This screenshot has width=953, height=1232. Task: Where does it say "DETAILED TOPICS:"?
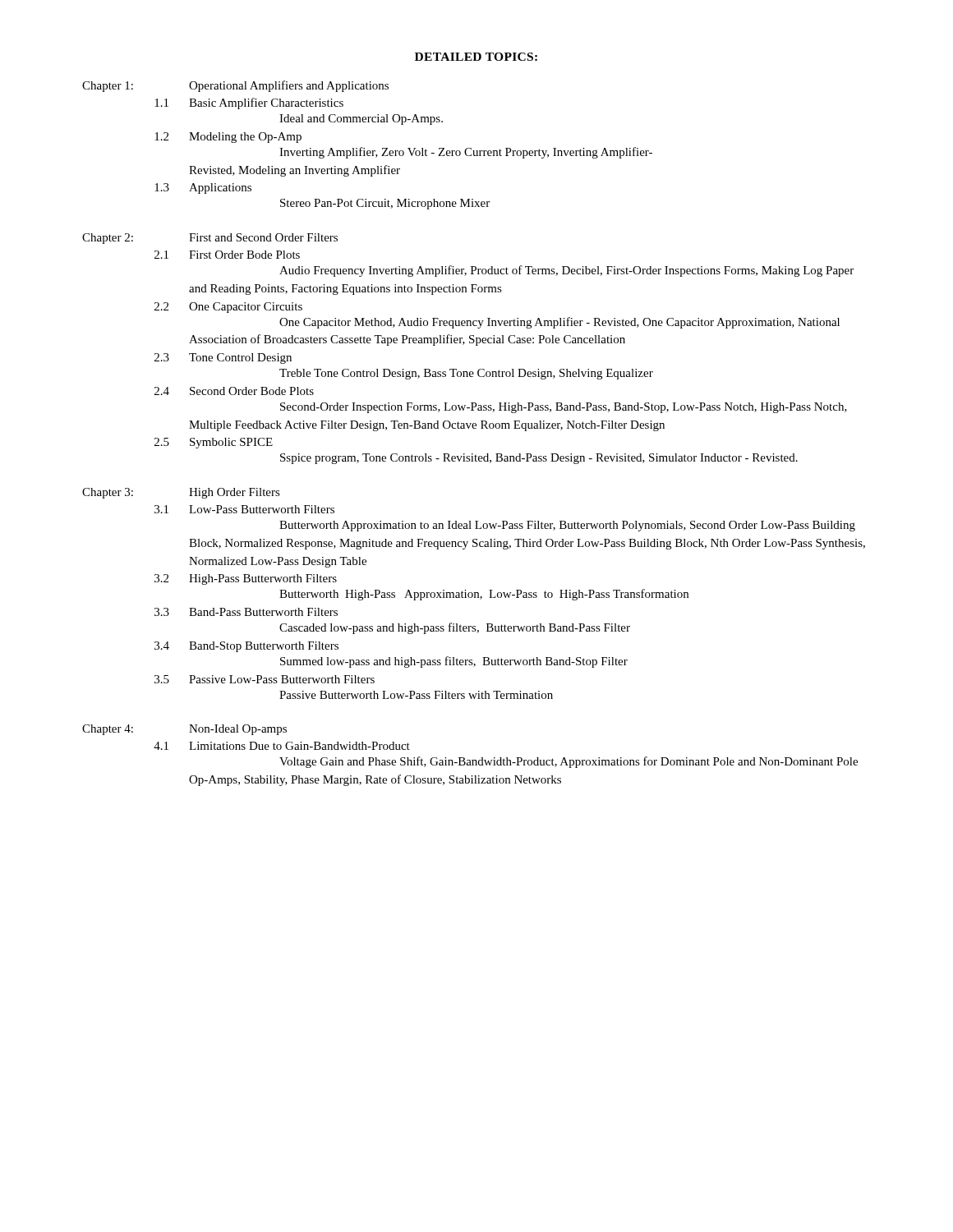(x=476, y=56)
